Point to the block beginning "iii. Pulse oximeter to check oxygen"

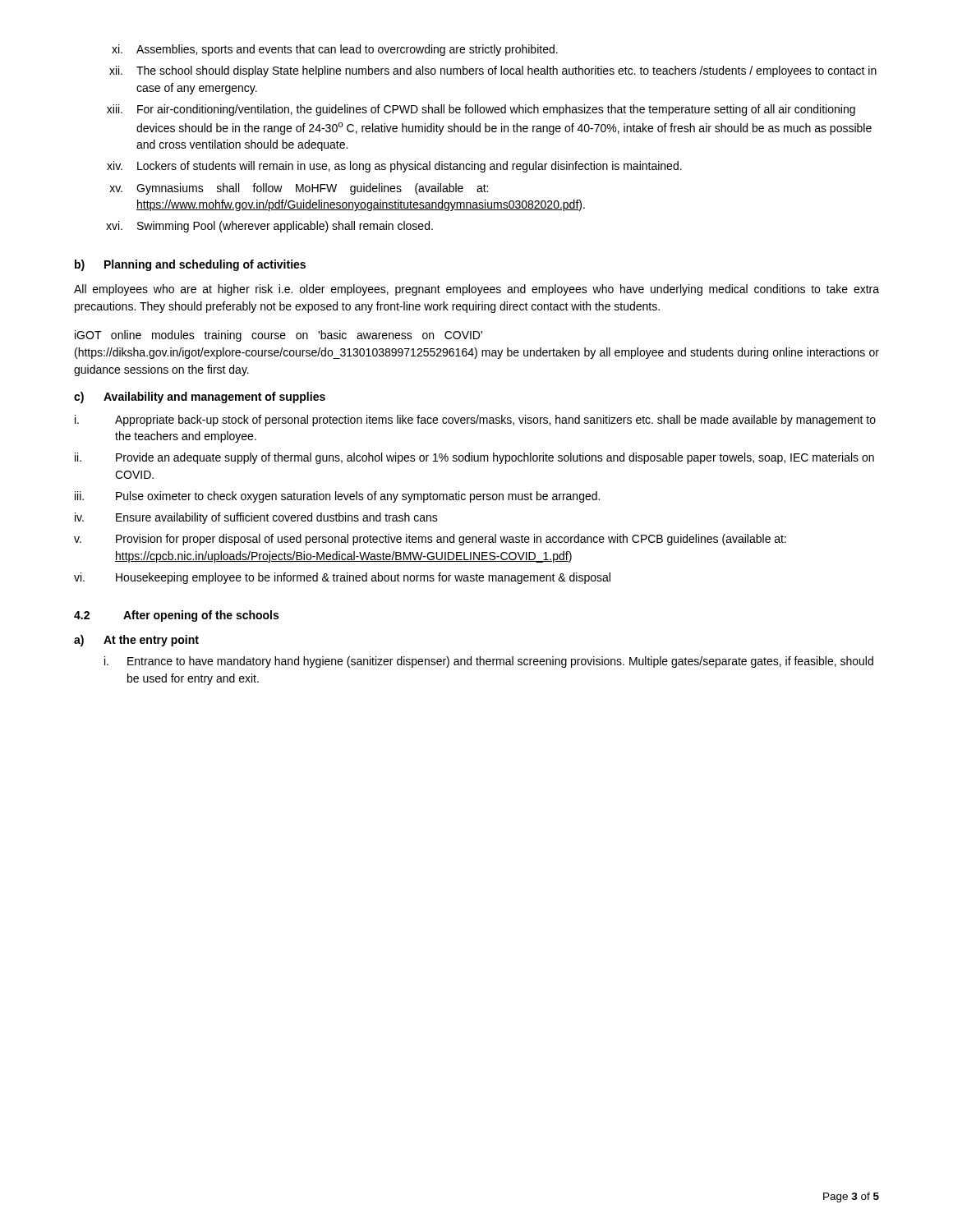point(476,496)
